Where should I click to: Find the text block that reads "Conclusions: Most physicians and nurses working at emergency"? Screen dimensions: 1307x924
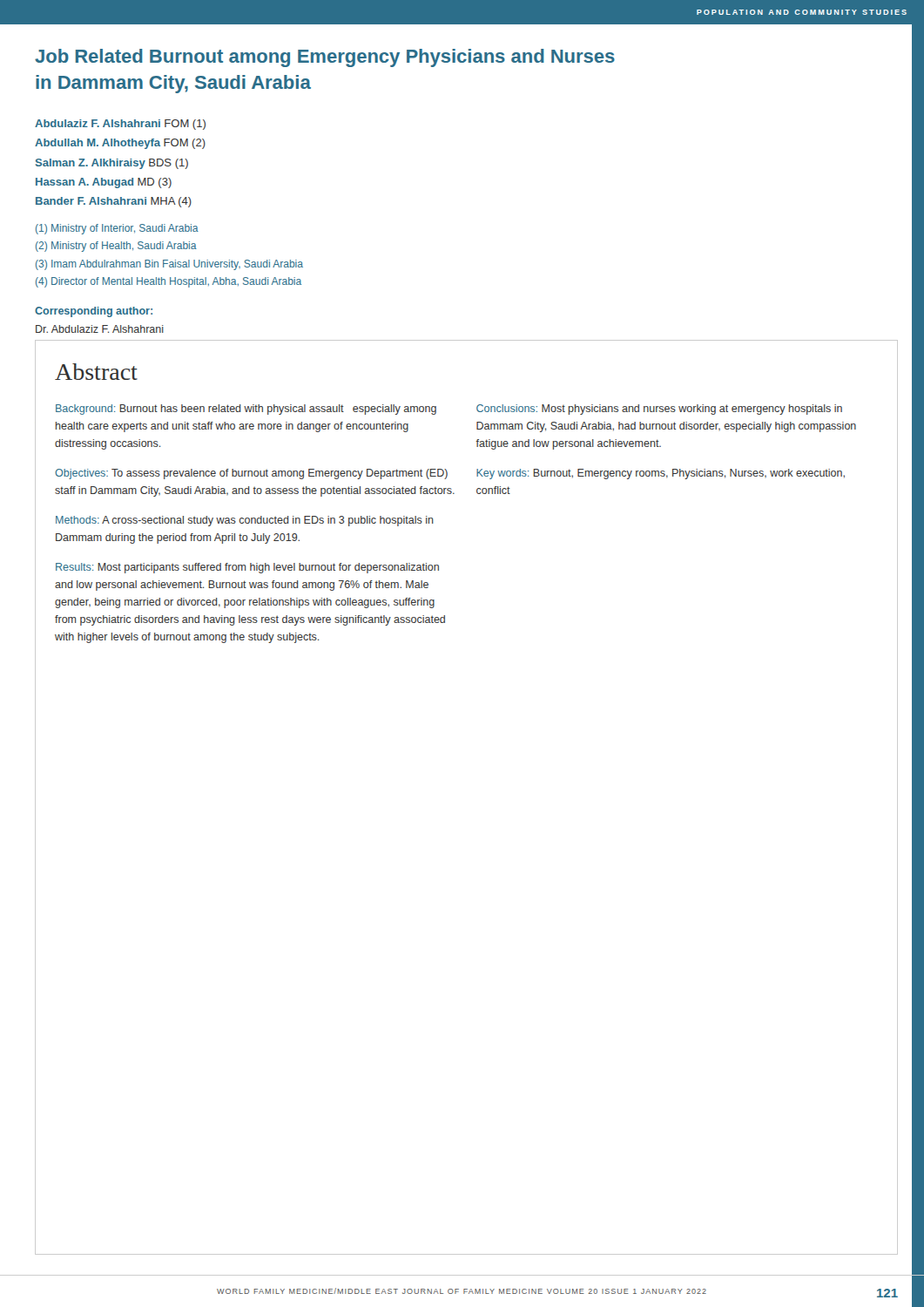666,426
